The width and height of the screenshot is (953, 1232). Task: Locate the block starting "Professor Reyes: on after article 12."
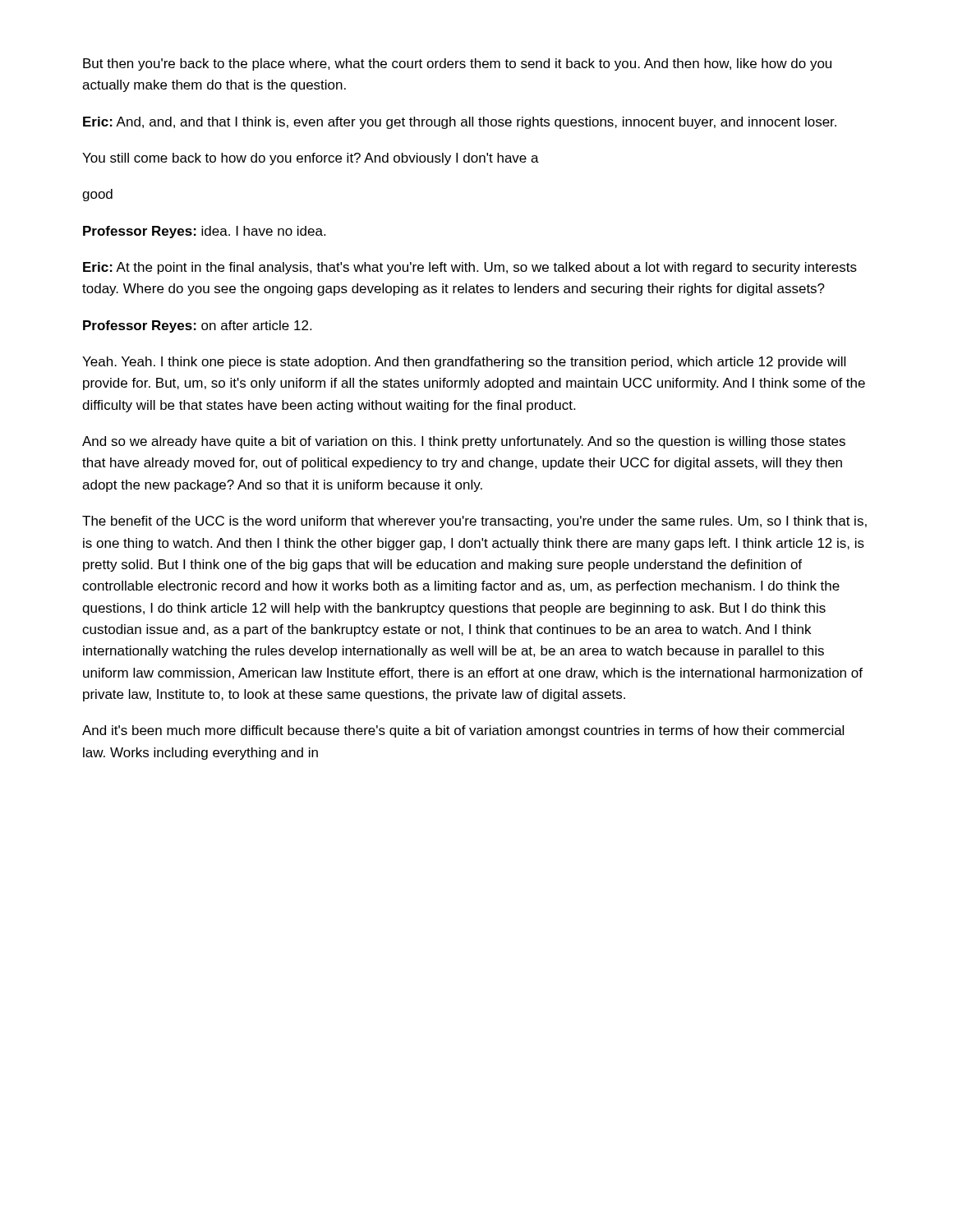[197, 325]
